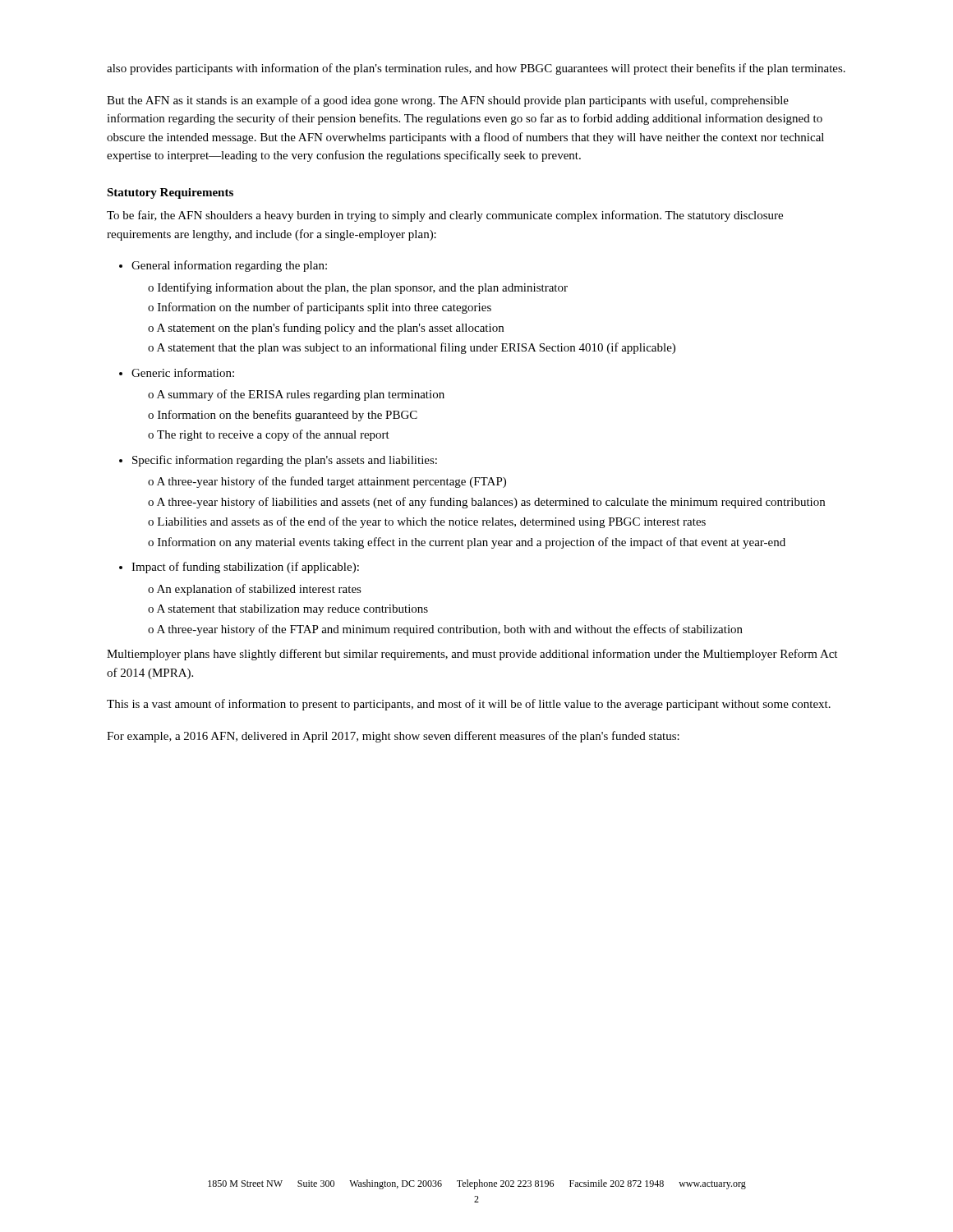Locate the block of text that opens with "Identifying information about the plan, the"
Image resolution: width=953 pixels, height=1232 pixels.
[x=362, y=287]
